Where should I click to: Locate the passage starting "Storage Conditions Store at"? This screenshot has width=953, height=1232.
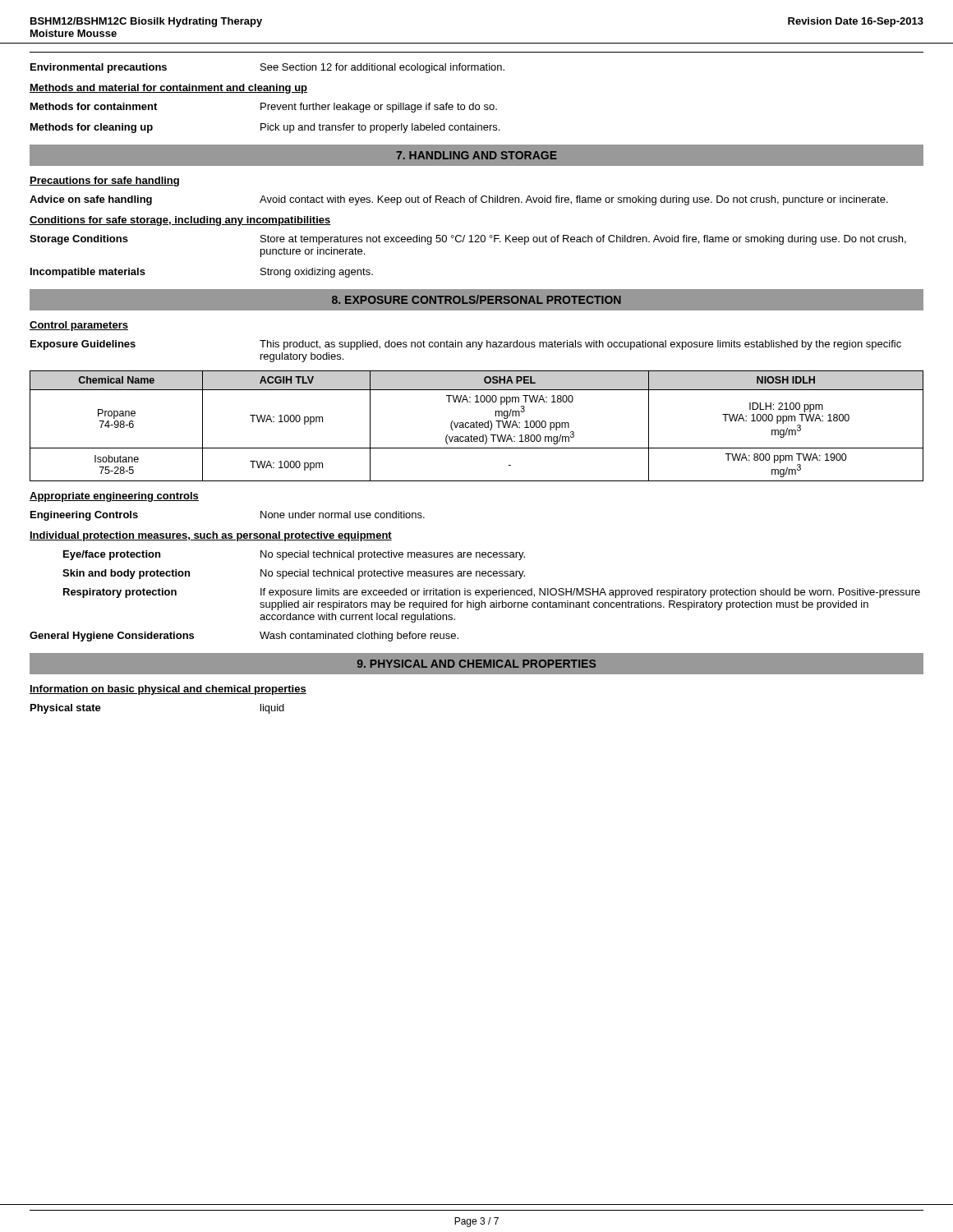click(x=476, y=245)
